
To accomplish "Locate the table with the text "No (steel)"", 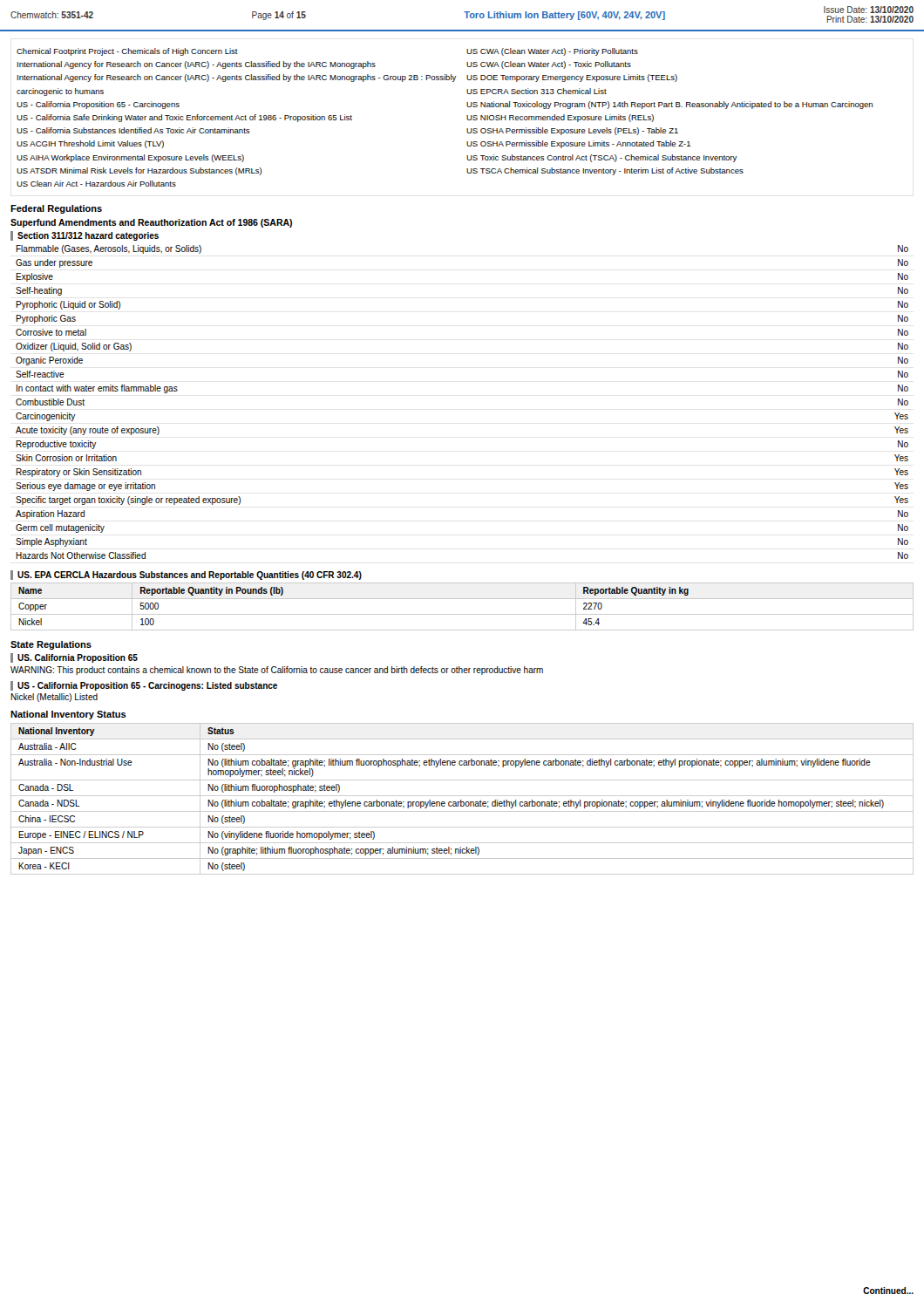I will click(x=462, y=799).
